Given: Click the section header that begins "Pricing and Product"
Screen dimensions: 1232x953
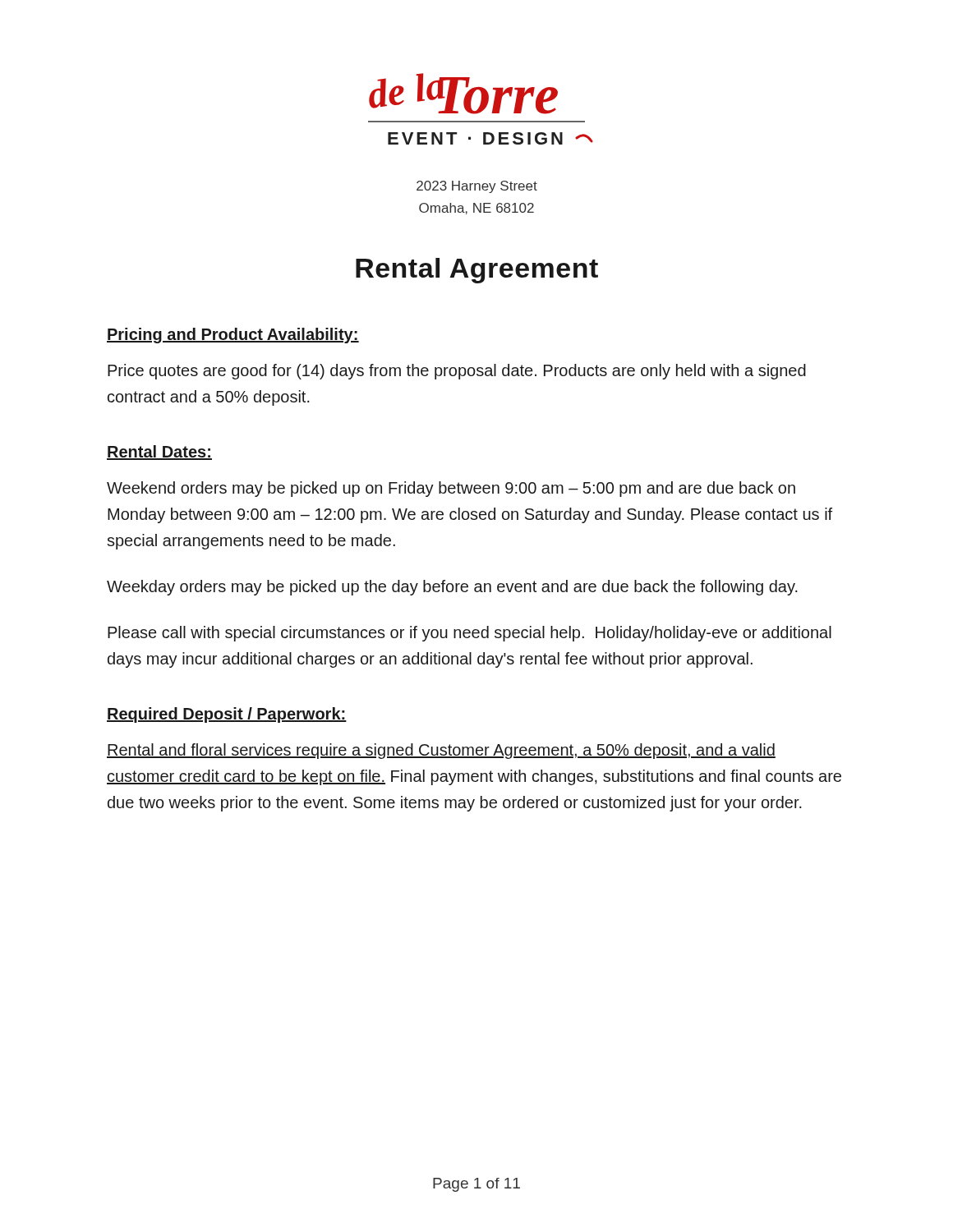Looking at the screenshot, I should coord(233,335).
